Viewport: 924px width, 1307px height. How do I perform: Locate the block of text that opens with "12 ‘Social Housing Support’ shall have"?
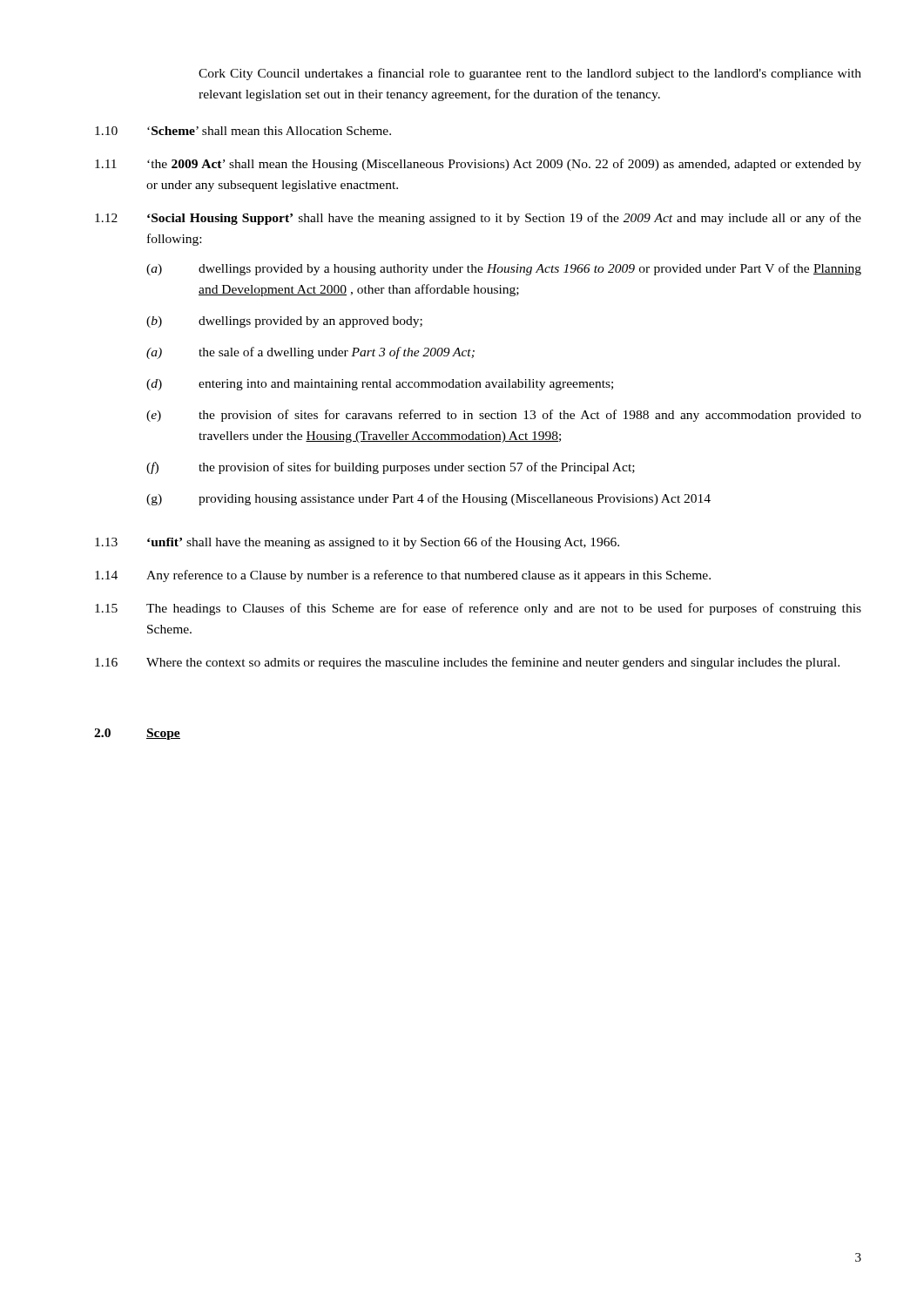click(x=478, y=363)
